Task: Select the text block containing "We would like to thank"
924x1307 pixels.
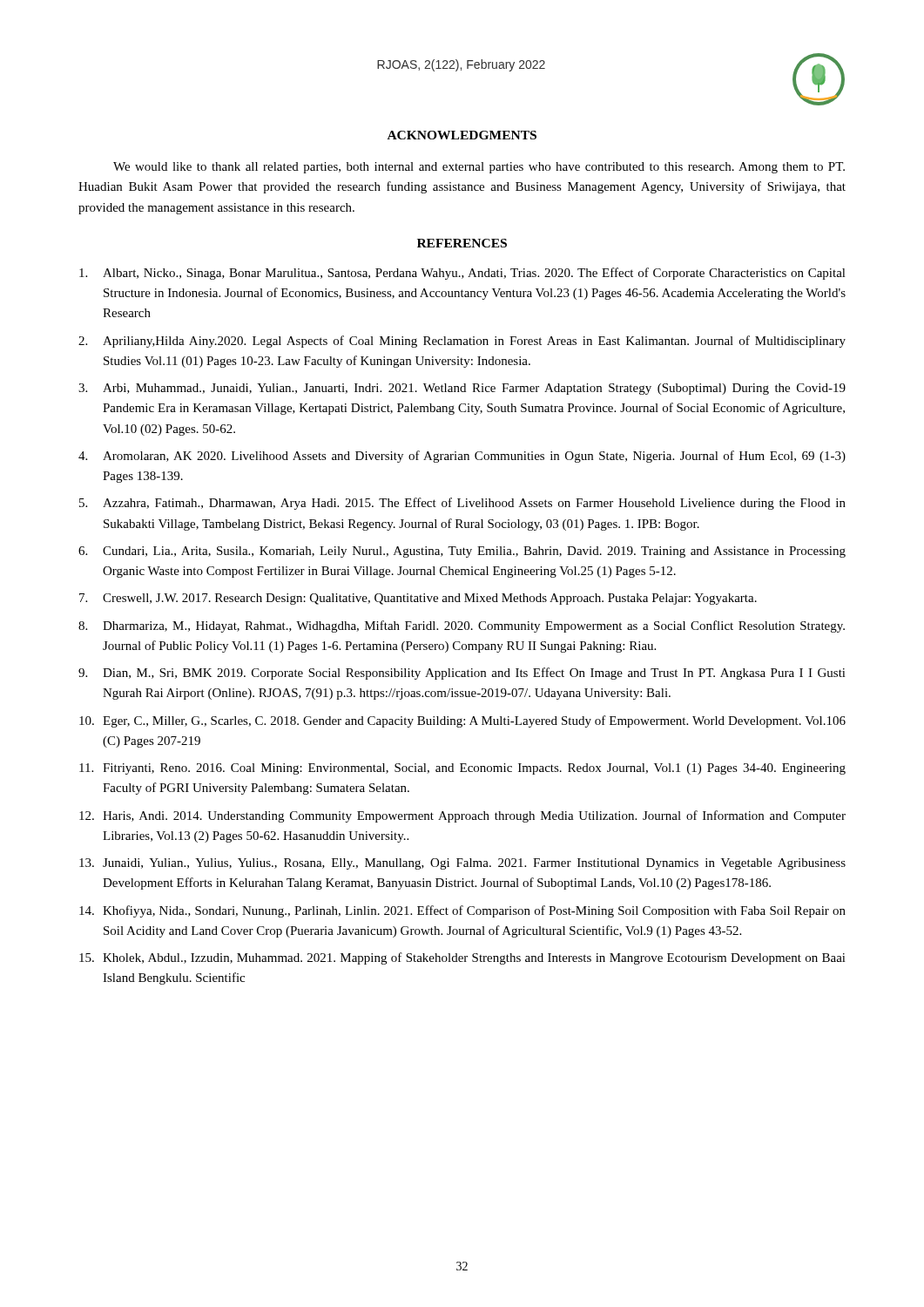Action: [x=462, y=187]
